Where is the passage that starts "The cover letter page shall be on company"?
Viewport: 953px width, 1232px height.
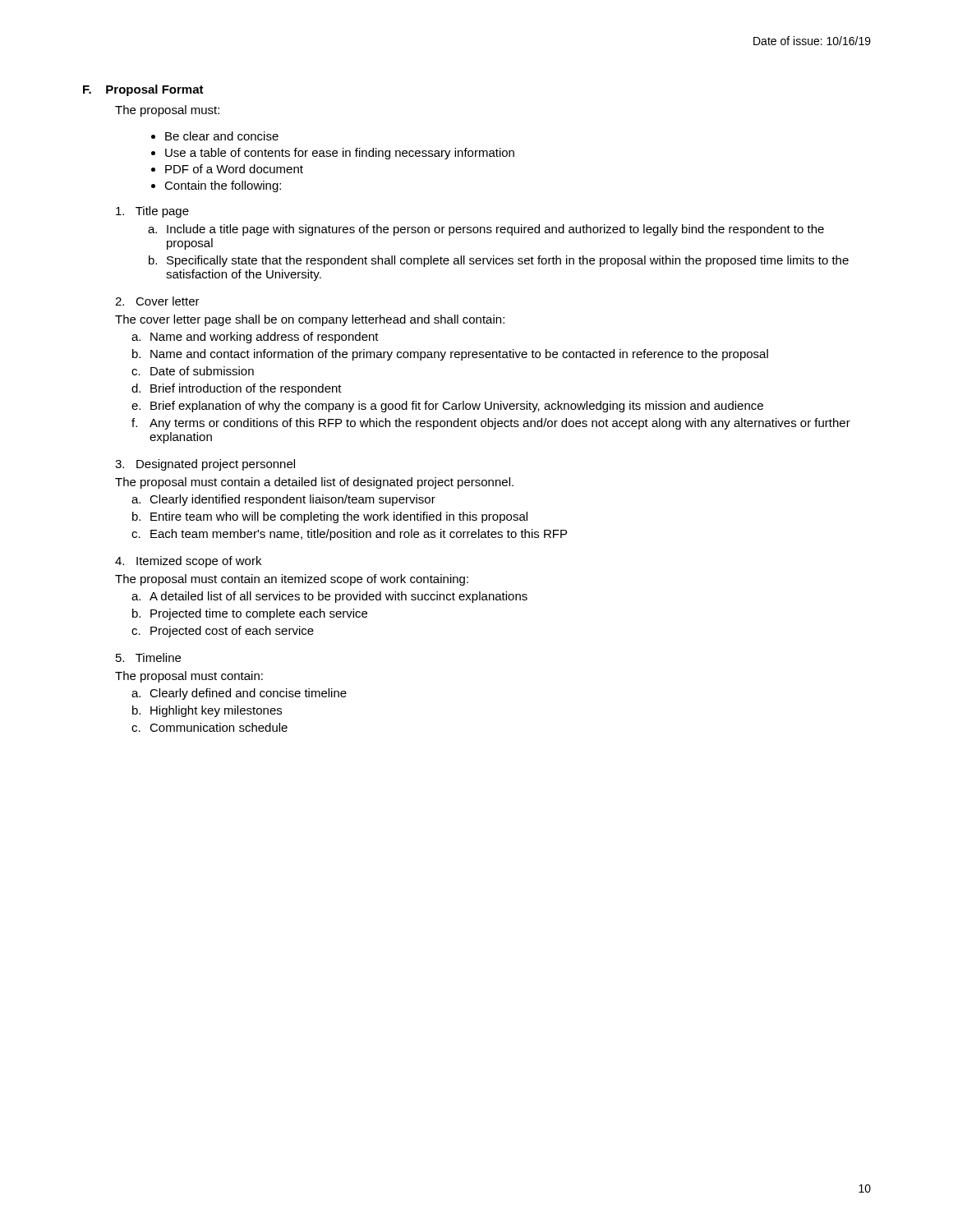[310, 319]
